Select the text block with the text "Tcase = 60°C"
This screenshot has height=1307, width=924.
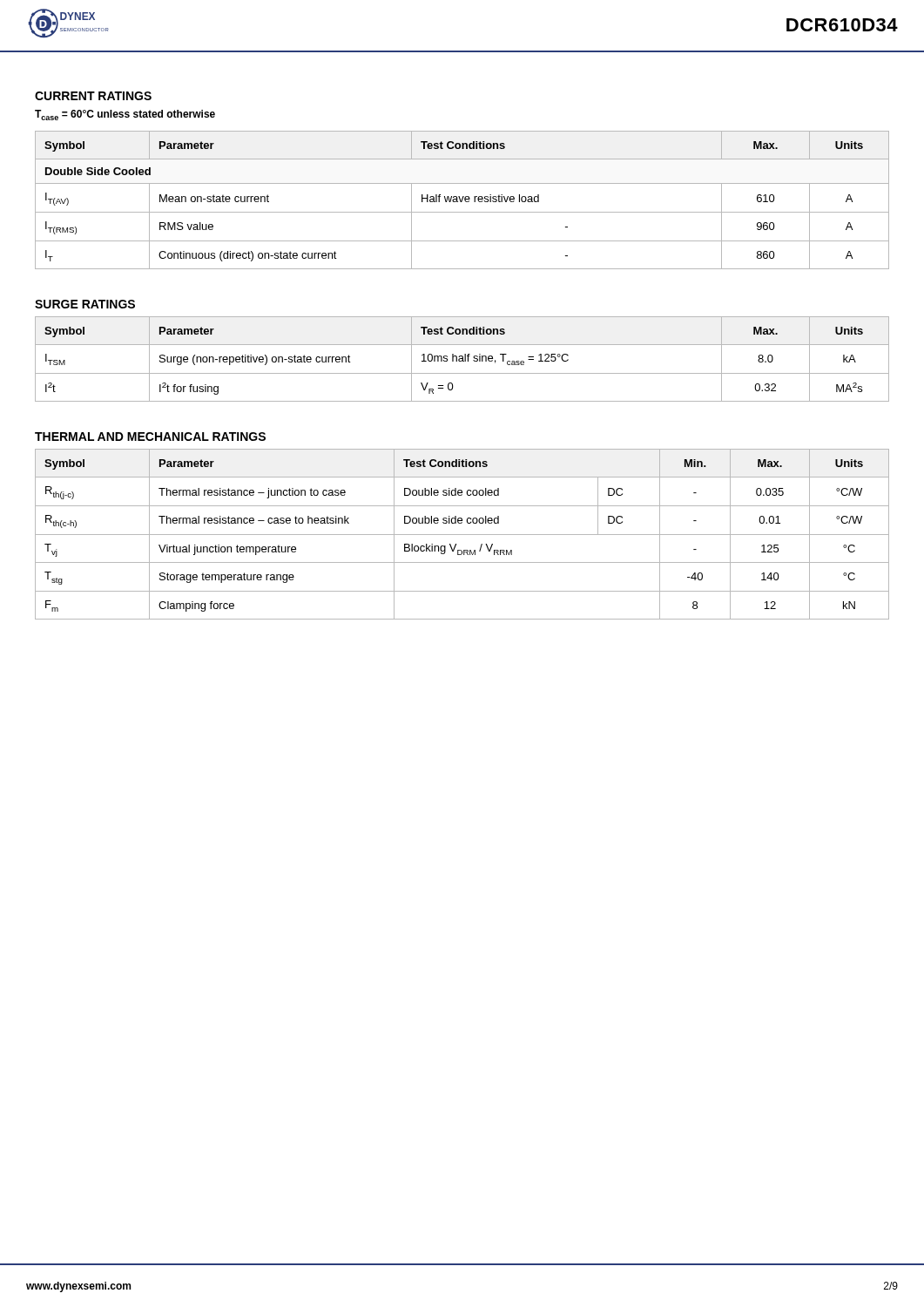point(125,115)
